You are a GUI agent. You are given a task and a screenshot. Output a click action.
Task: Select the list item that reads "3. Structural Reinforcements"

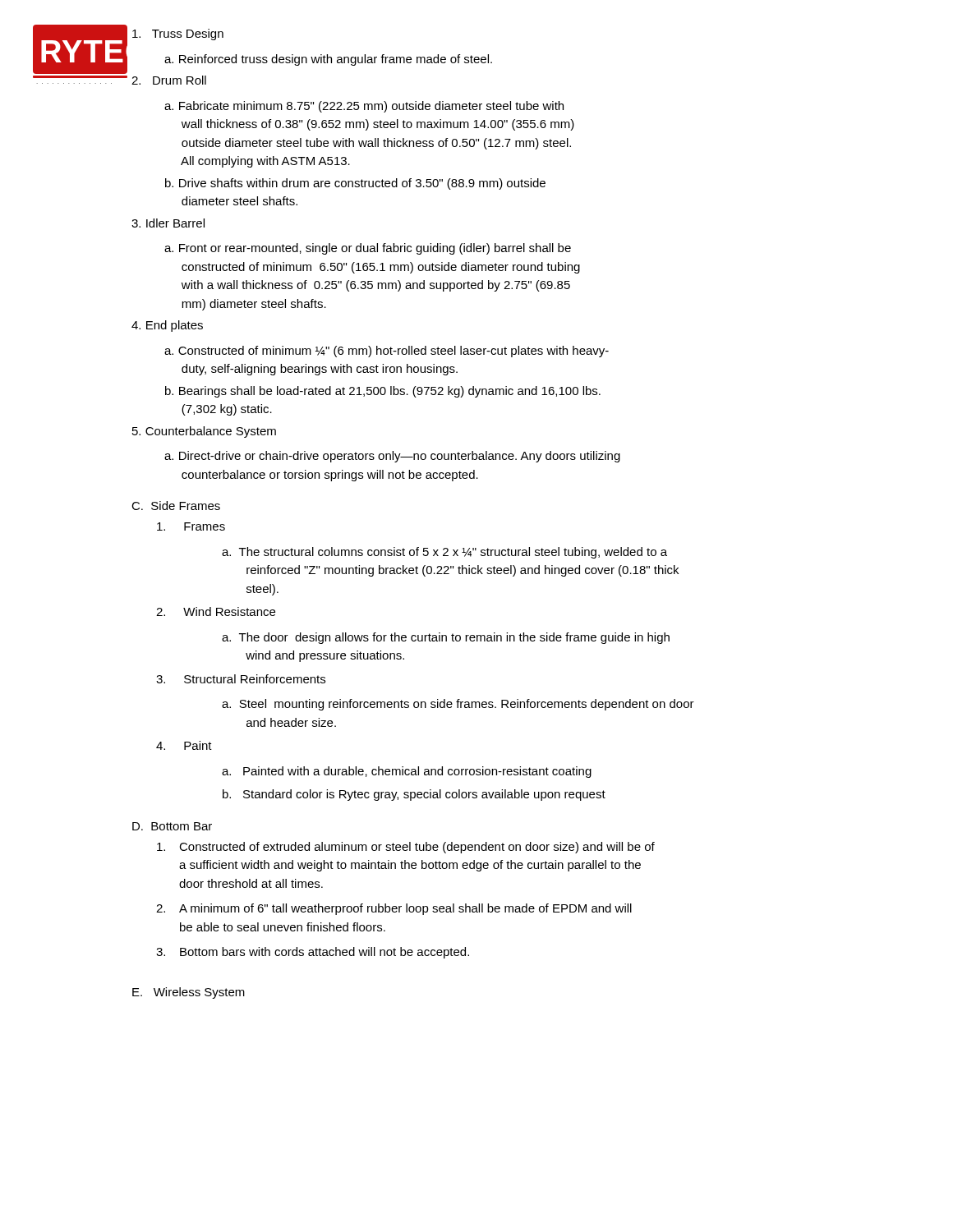click(241, 678)
